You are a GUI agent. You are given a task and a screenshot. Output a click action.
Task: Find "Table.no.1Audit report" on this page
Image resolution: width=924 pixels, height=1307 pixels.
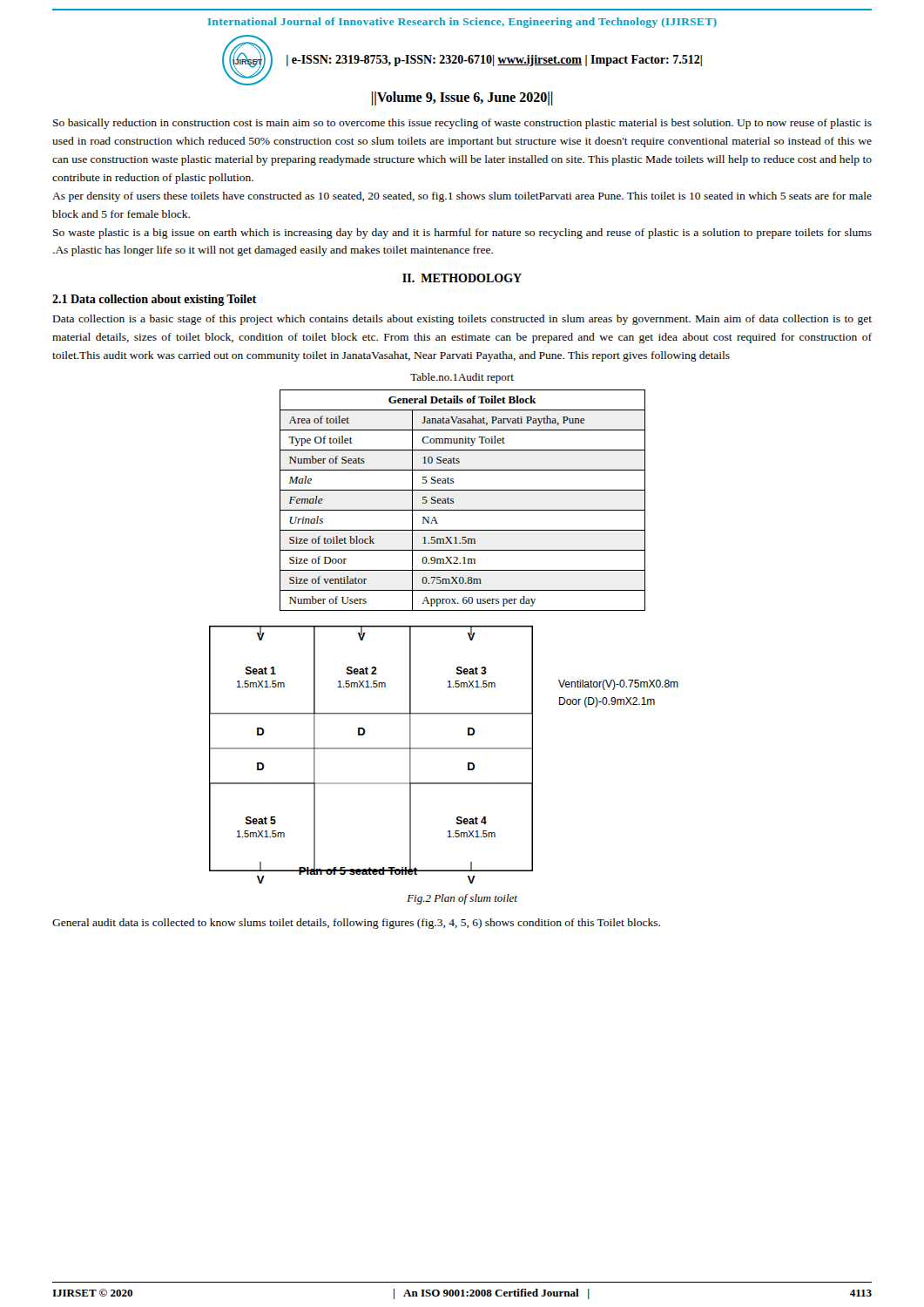coord(462,377)
